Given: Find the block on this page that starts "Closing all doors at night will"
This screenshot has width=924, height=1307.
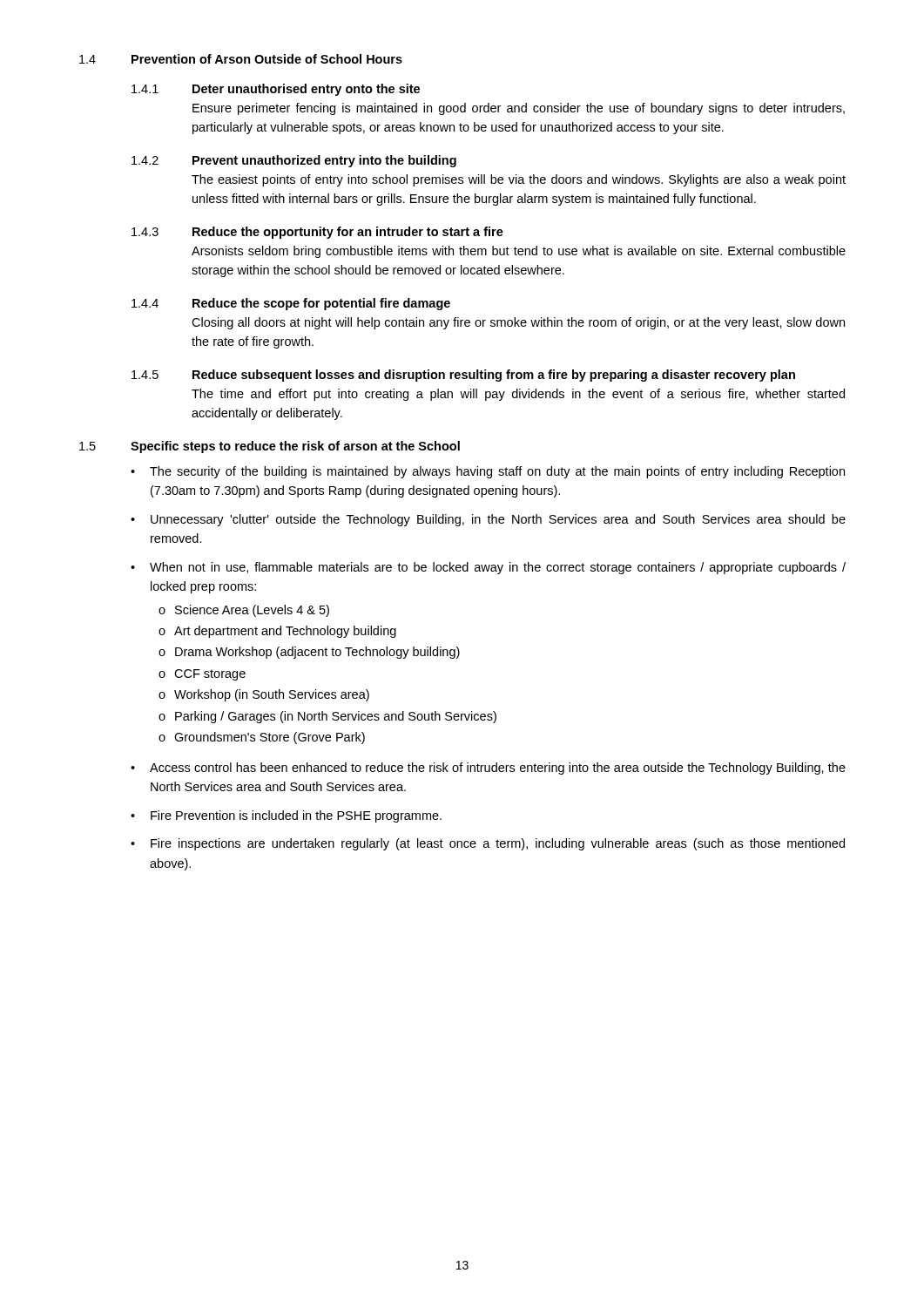Looking at the screenshot, I should click(519, 332).
